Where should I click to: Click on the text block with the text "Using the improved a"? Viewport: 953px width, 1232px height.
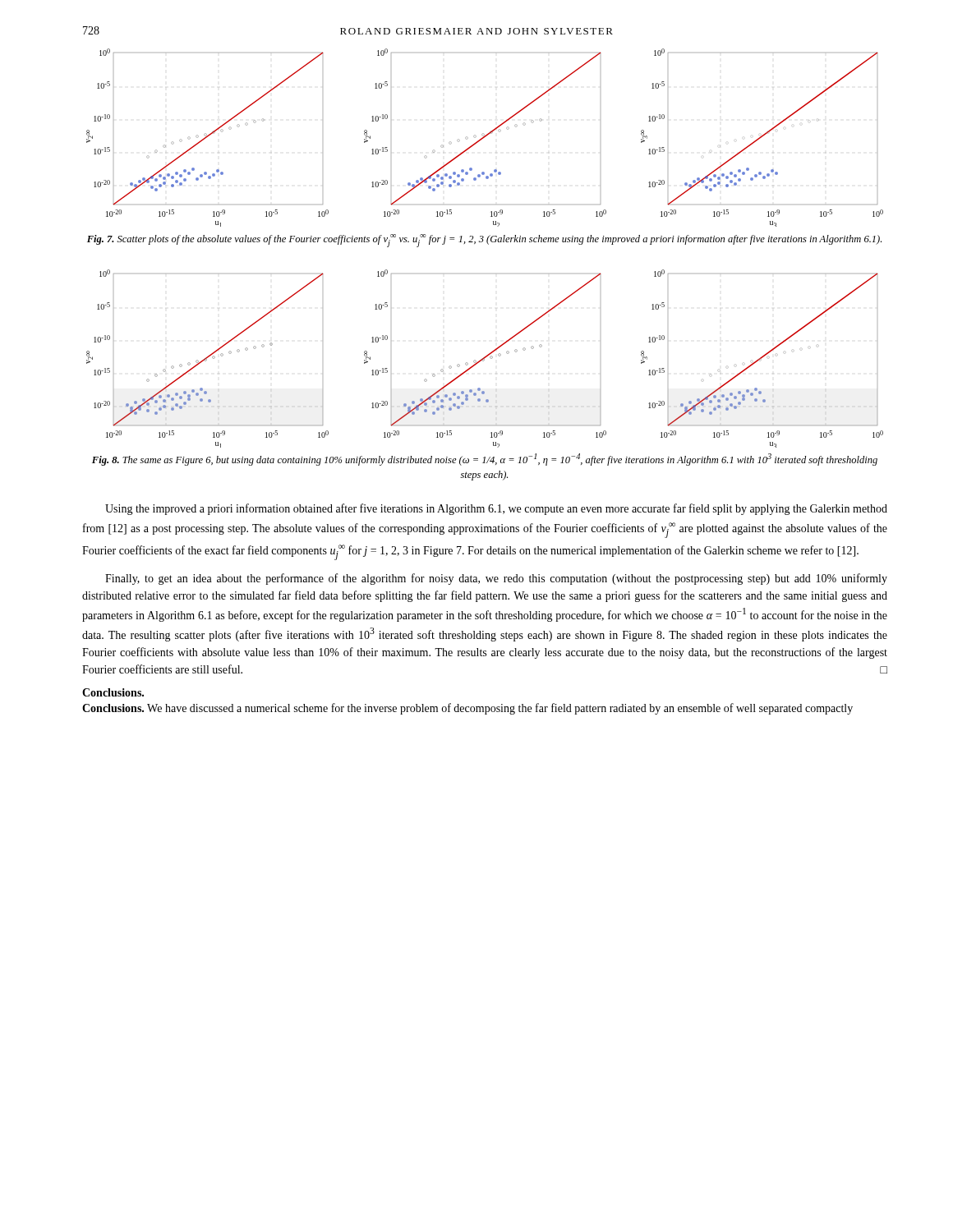pyautogui.click(x=485, y=531)
